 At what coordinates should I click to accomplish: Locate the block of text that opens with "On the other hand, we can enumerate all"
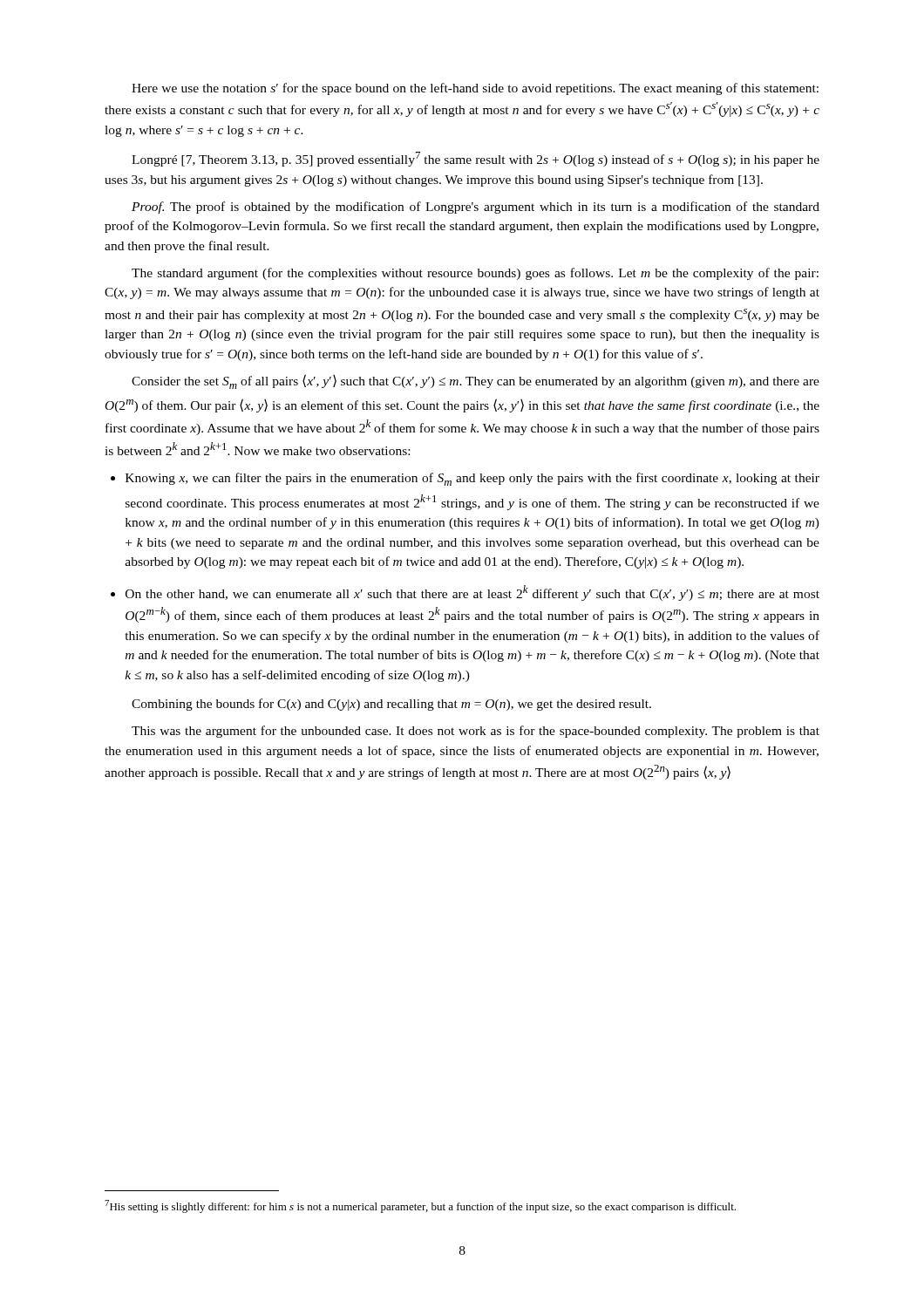[472, 633]
